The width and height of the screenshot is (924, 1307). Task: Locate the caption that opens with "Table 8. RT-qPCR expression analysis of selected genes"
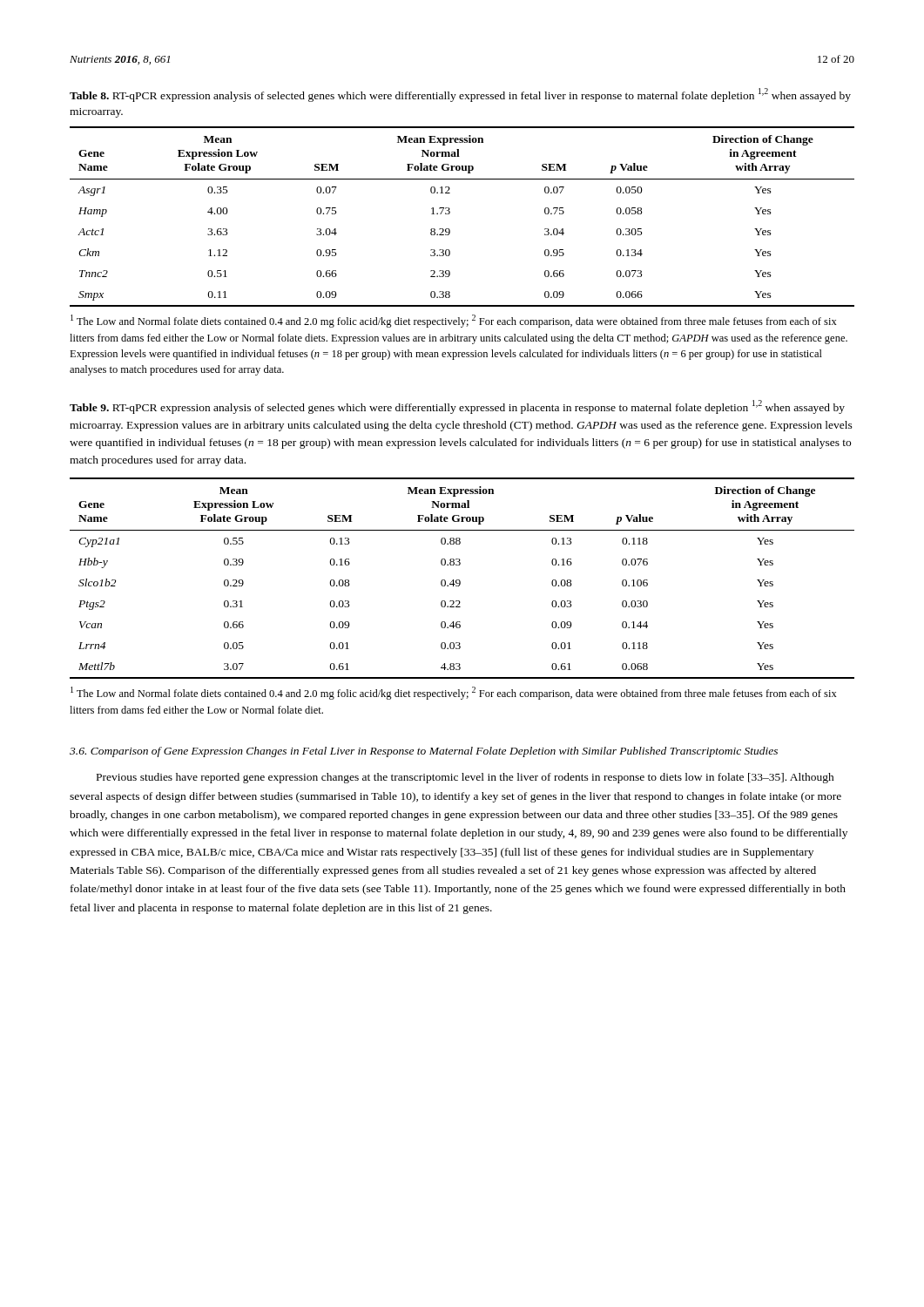click(460, 102)
